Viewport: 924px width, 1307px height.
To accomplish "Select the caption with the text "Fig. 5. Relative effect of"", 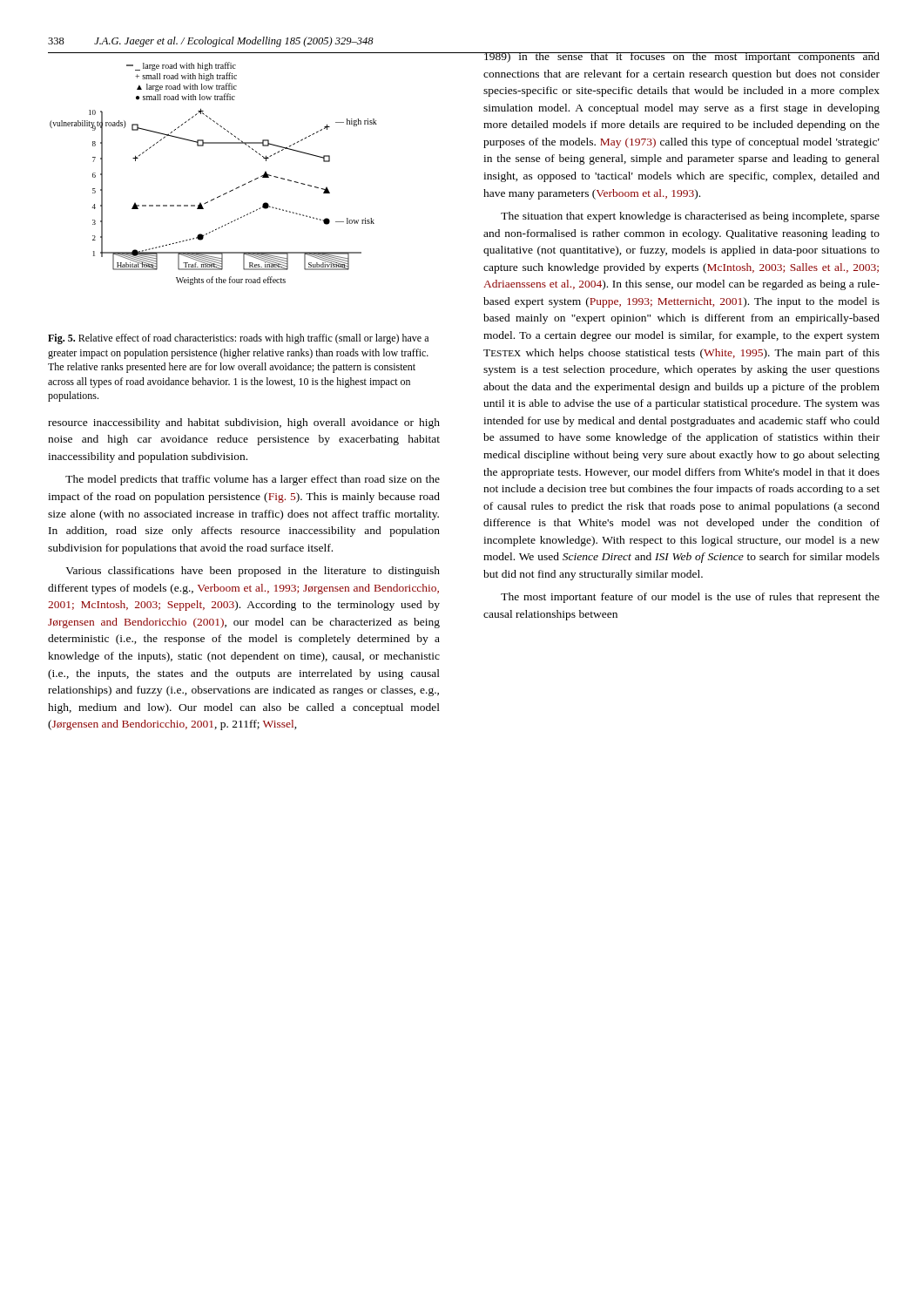I will [x=238, y=367].
